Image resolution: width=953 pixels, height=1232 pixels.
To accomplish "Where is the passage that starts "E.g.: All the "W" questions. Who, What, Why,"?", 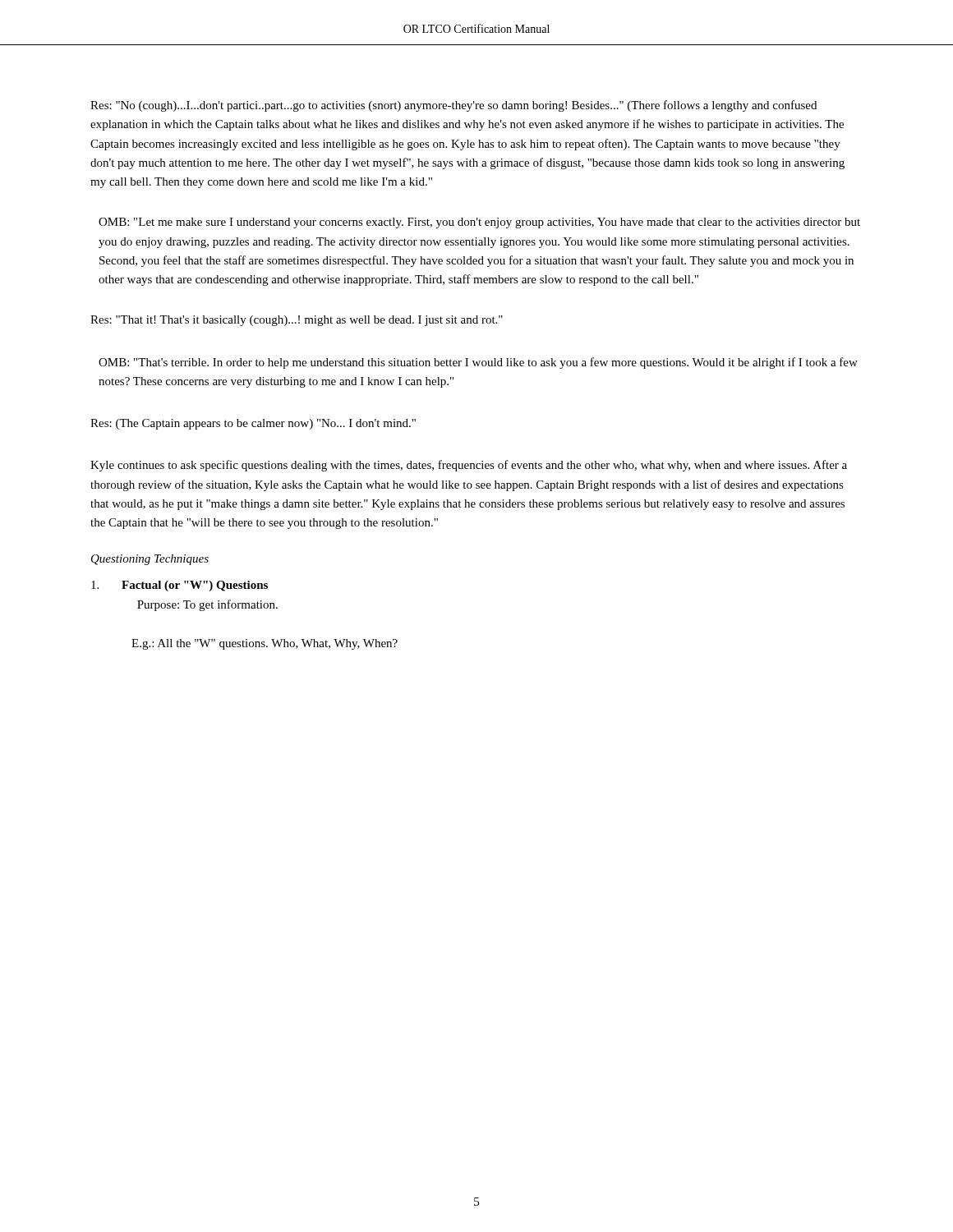I will [x=265, y=643].
